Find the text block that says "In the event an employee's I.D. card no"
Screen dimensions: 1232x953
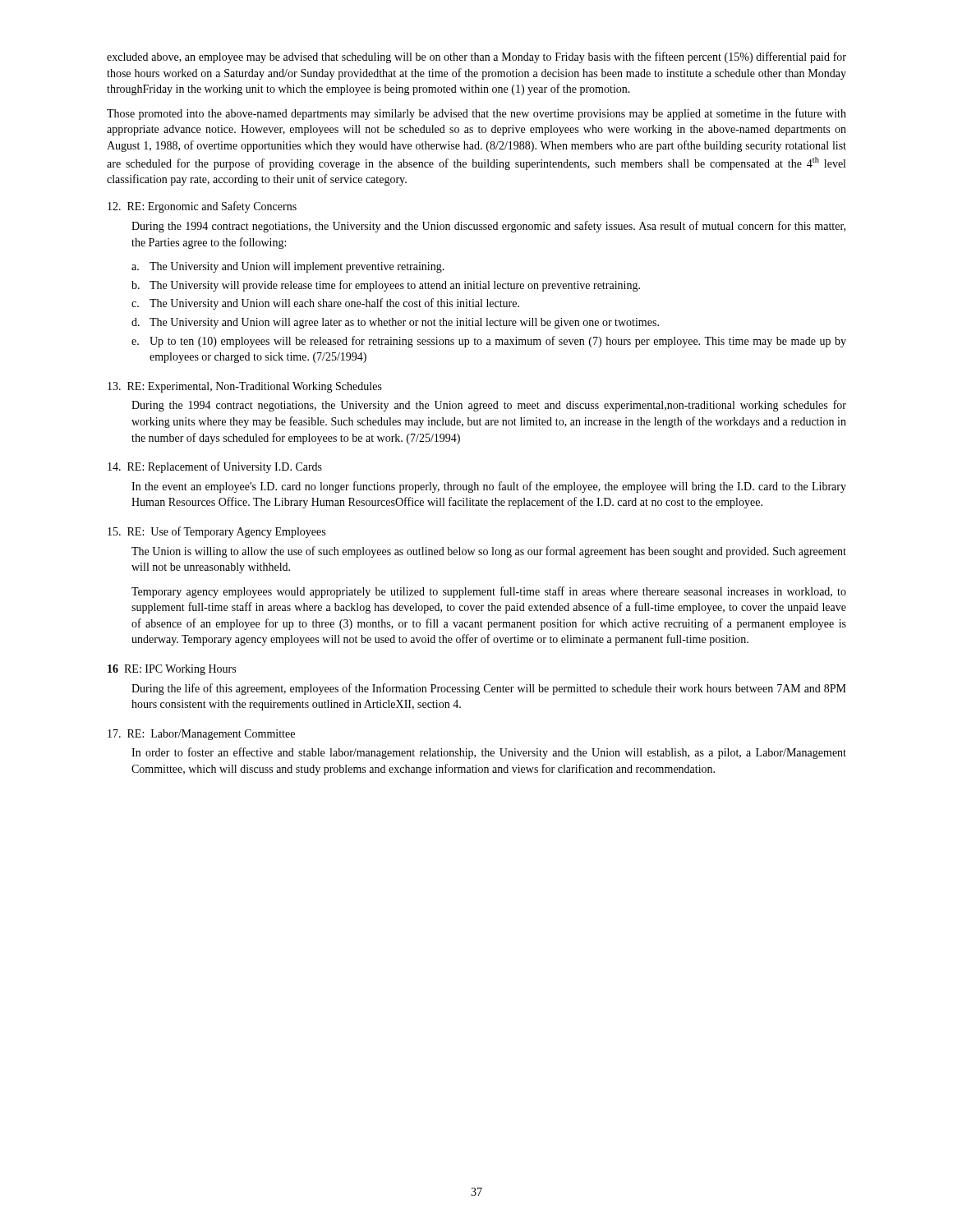489,494
